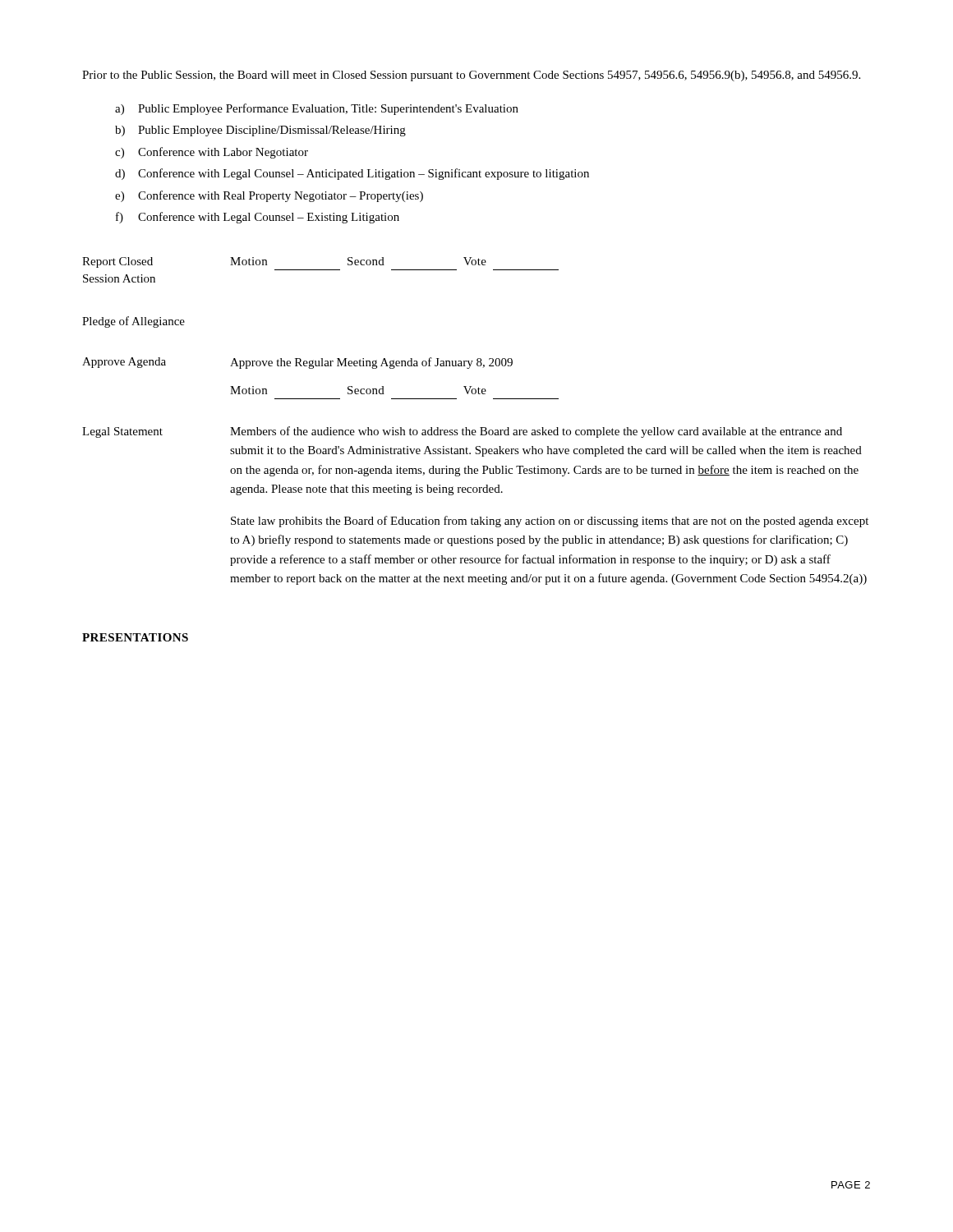This screenshot has width=953, height=1232.
Task: Point to the block beginning "Prior to the Public Session, the"
Action: 472,75
